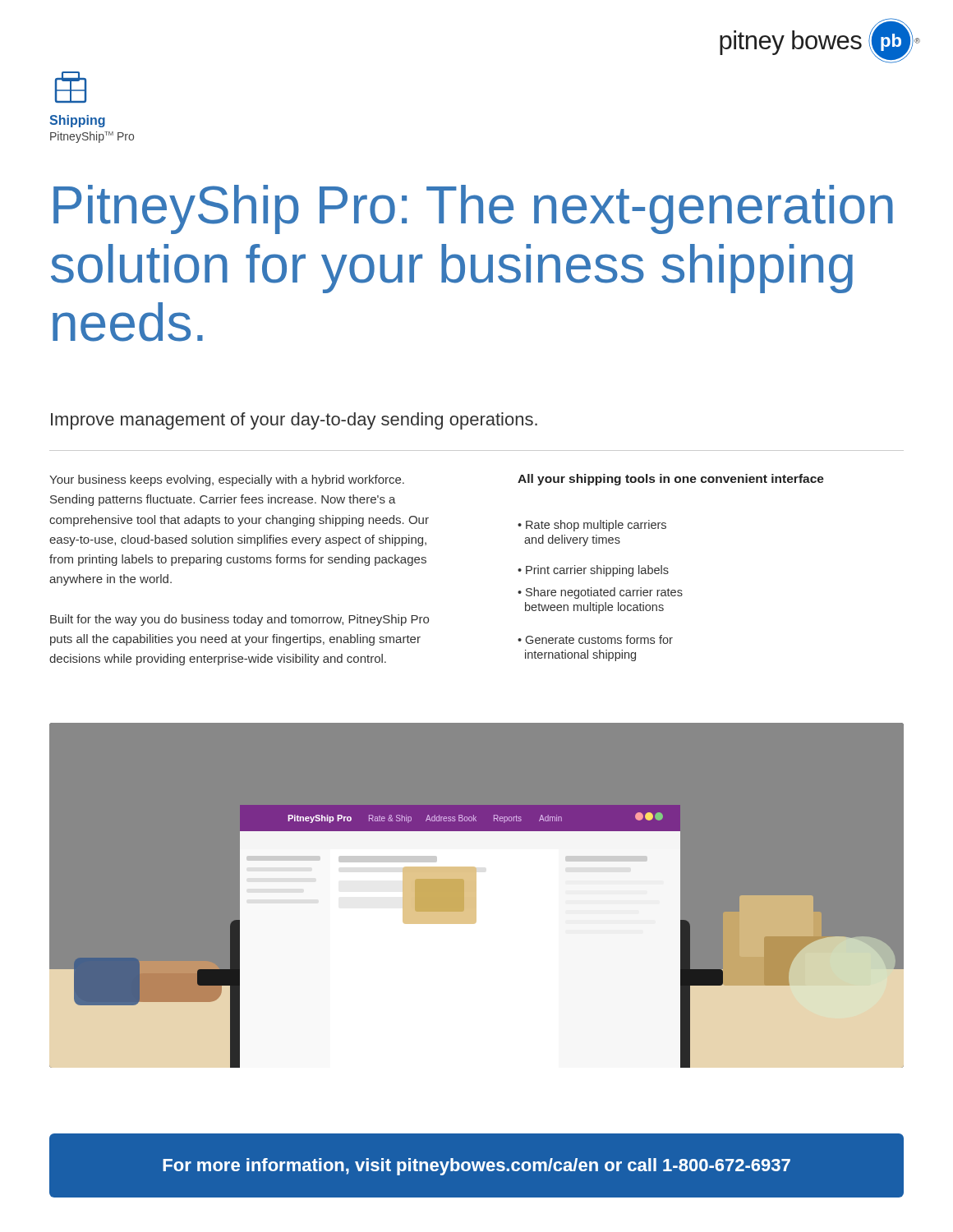Point to the text block starting "• Rate shop"
Viewport: 953px width, 1232px height.
pyautogui.click(x=592, y=532)
